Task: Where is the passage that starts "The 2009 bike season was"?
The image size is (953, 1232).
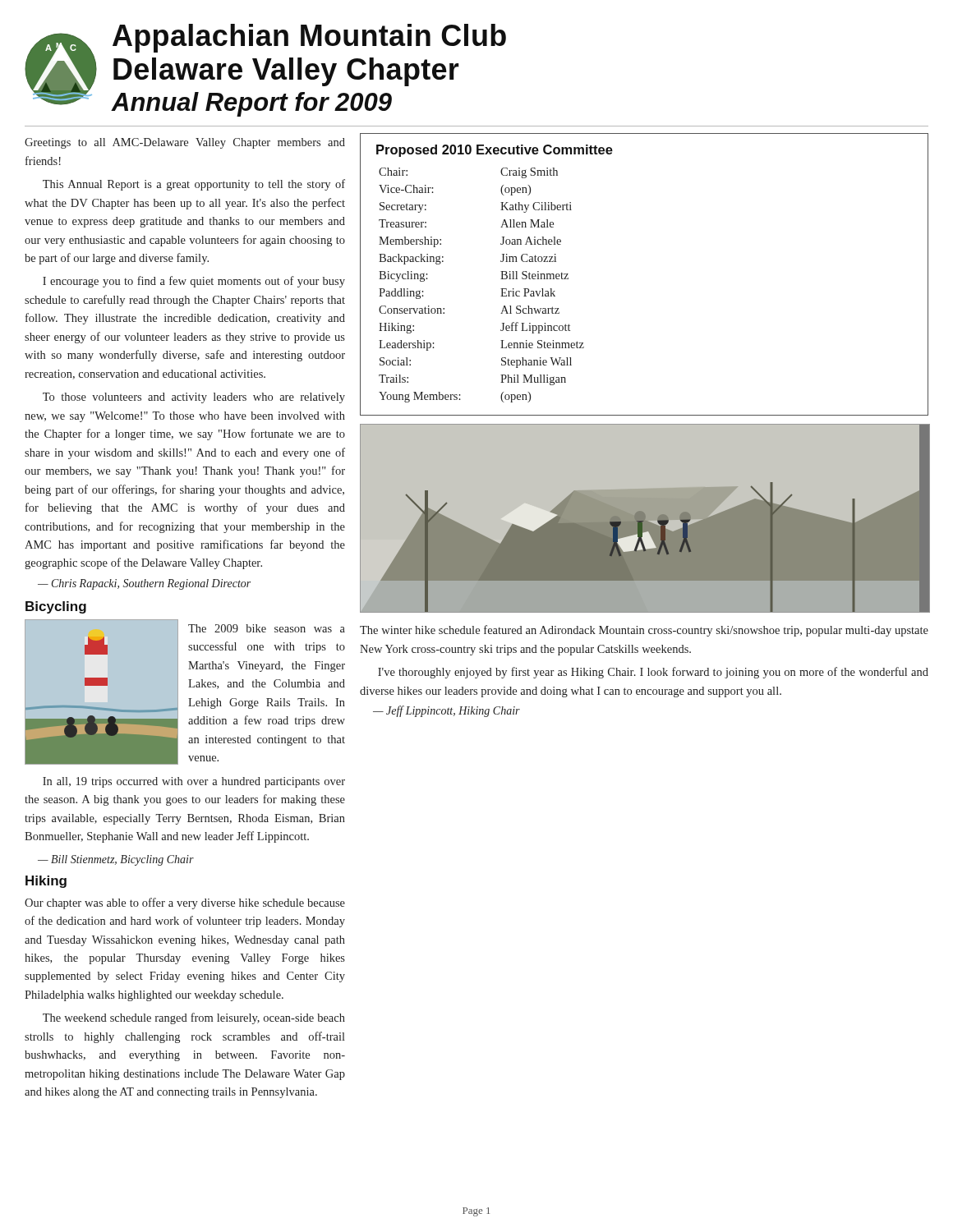Action: click(x=185, y=732)
